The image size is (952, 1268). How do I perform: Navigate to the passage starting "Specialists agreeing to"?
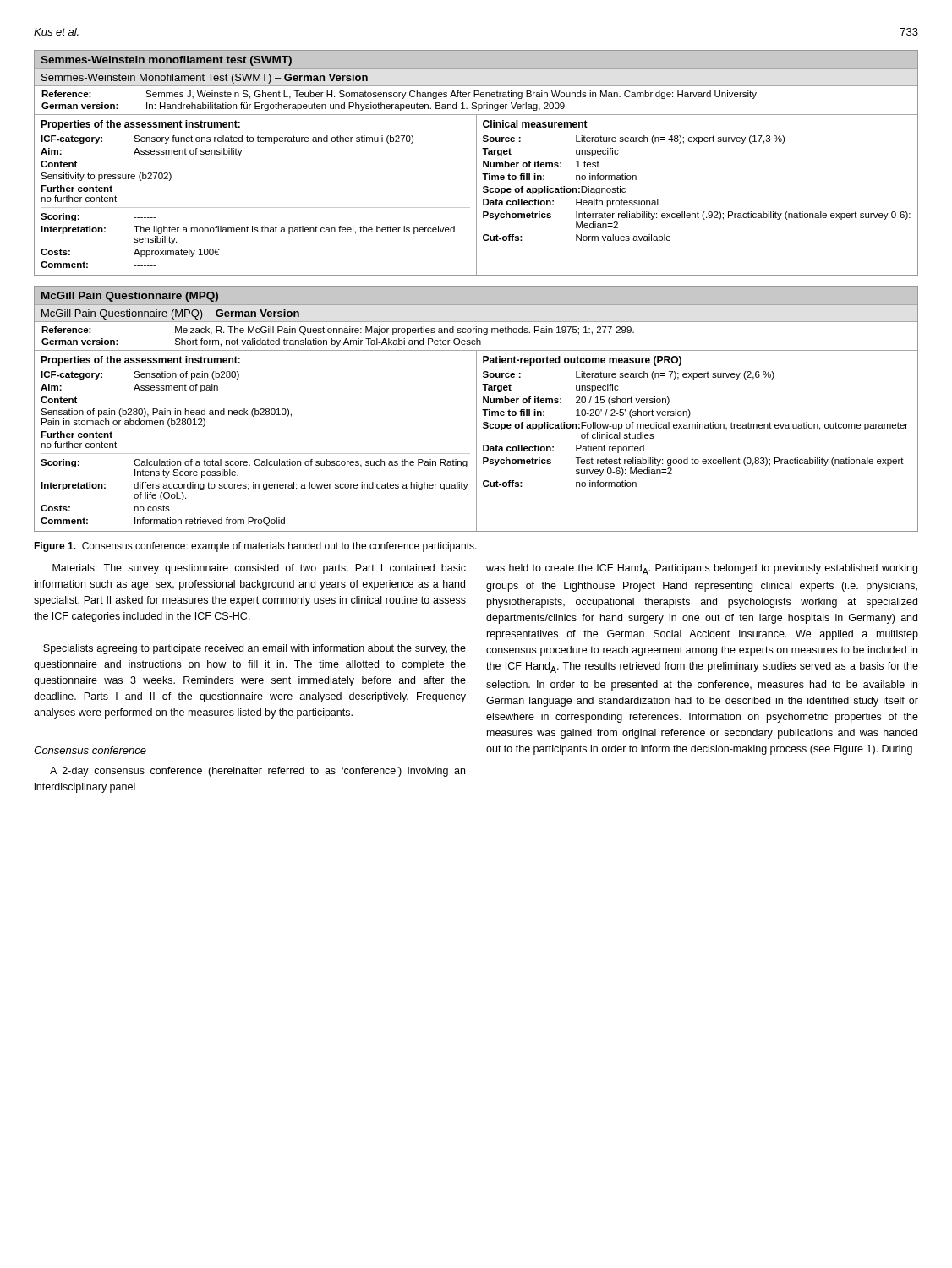coord(250,681)
